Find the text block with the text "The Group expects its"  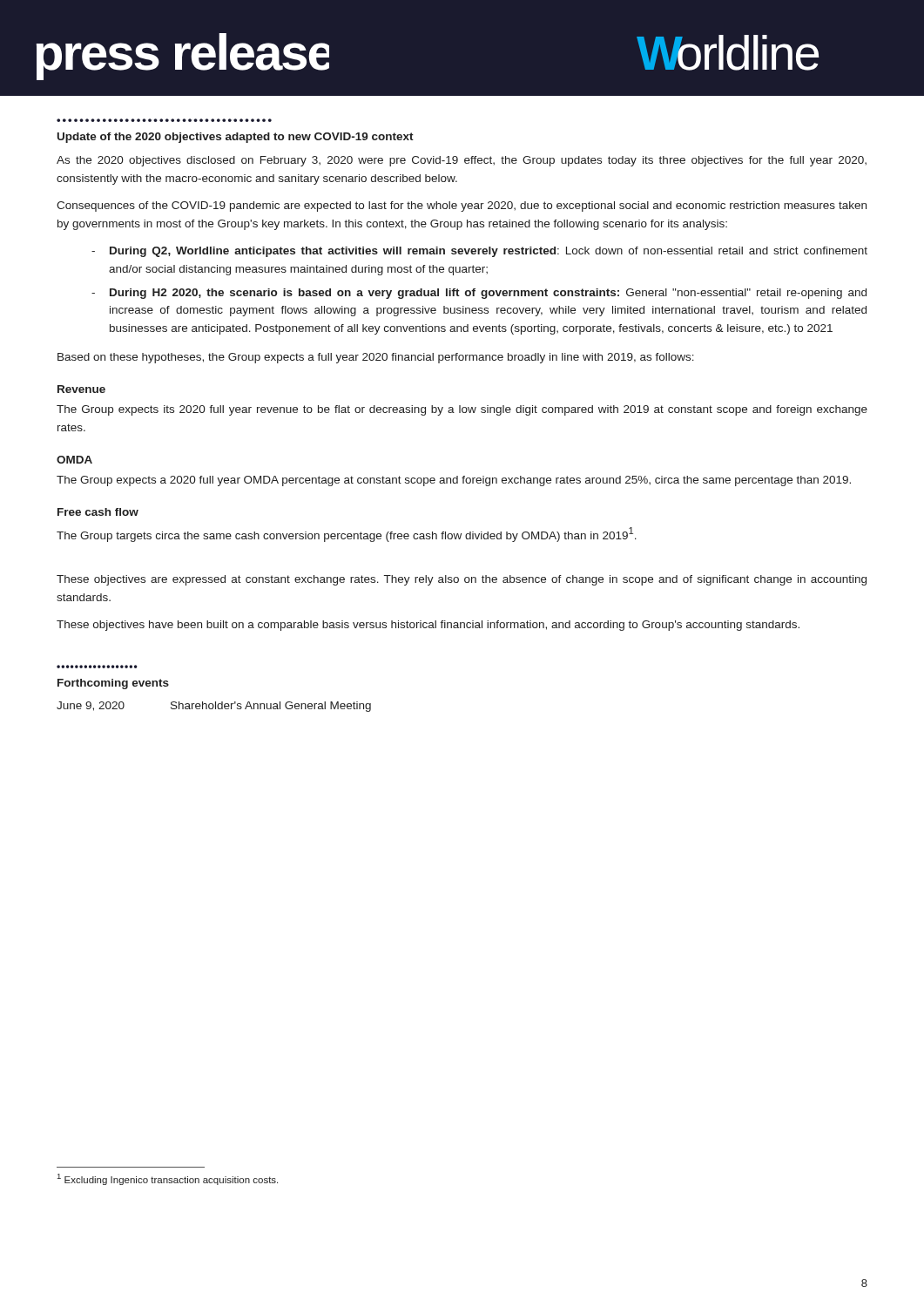(x=462, y=418)
